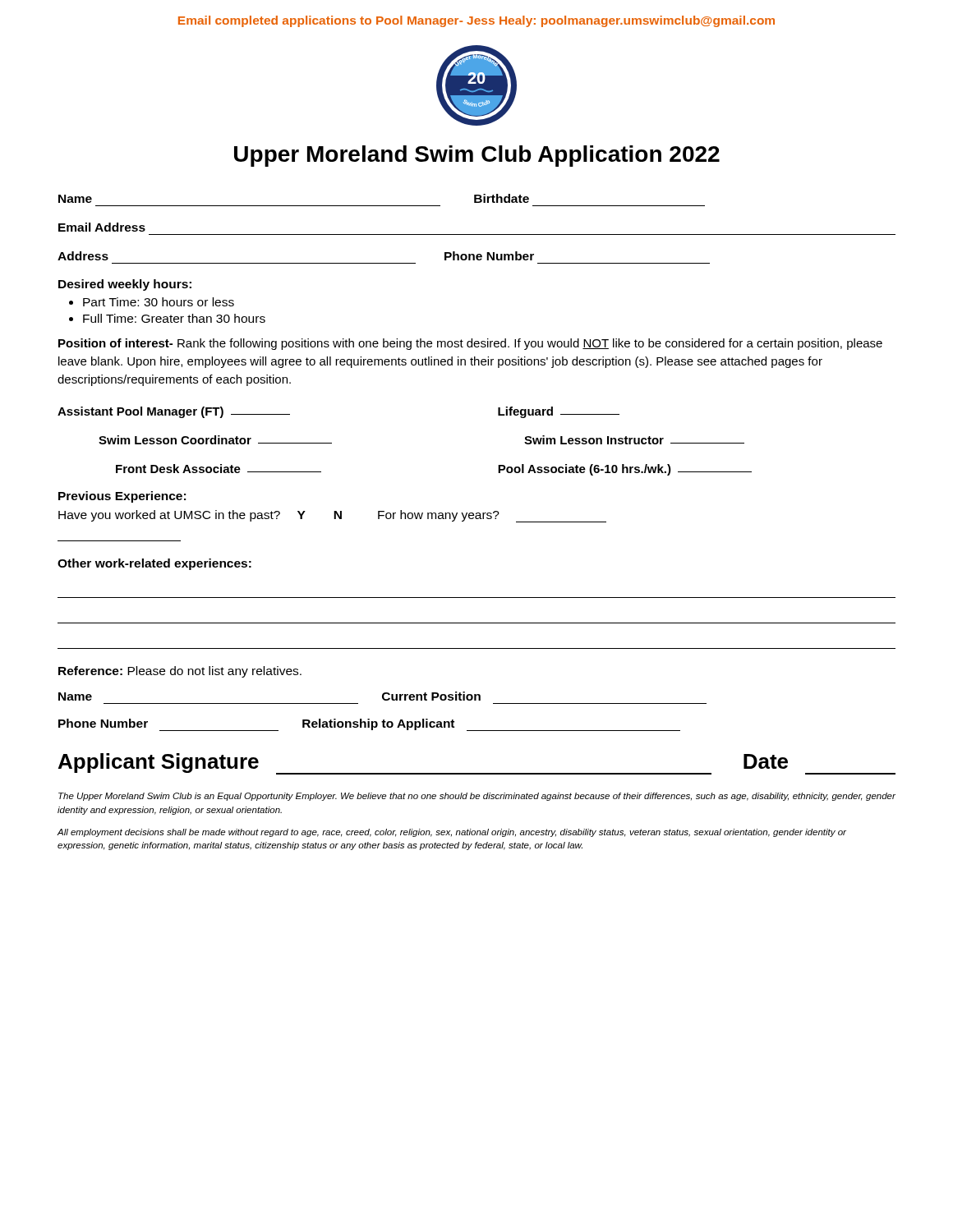
Task: Click where it says "Previous Experience:"
Action: (122, 496)
